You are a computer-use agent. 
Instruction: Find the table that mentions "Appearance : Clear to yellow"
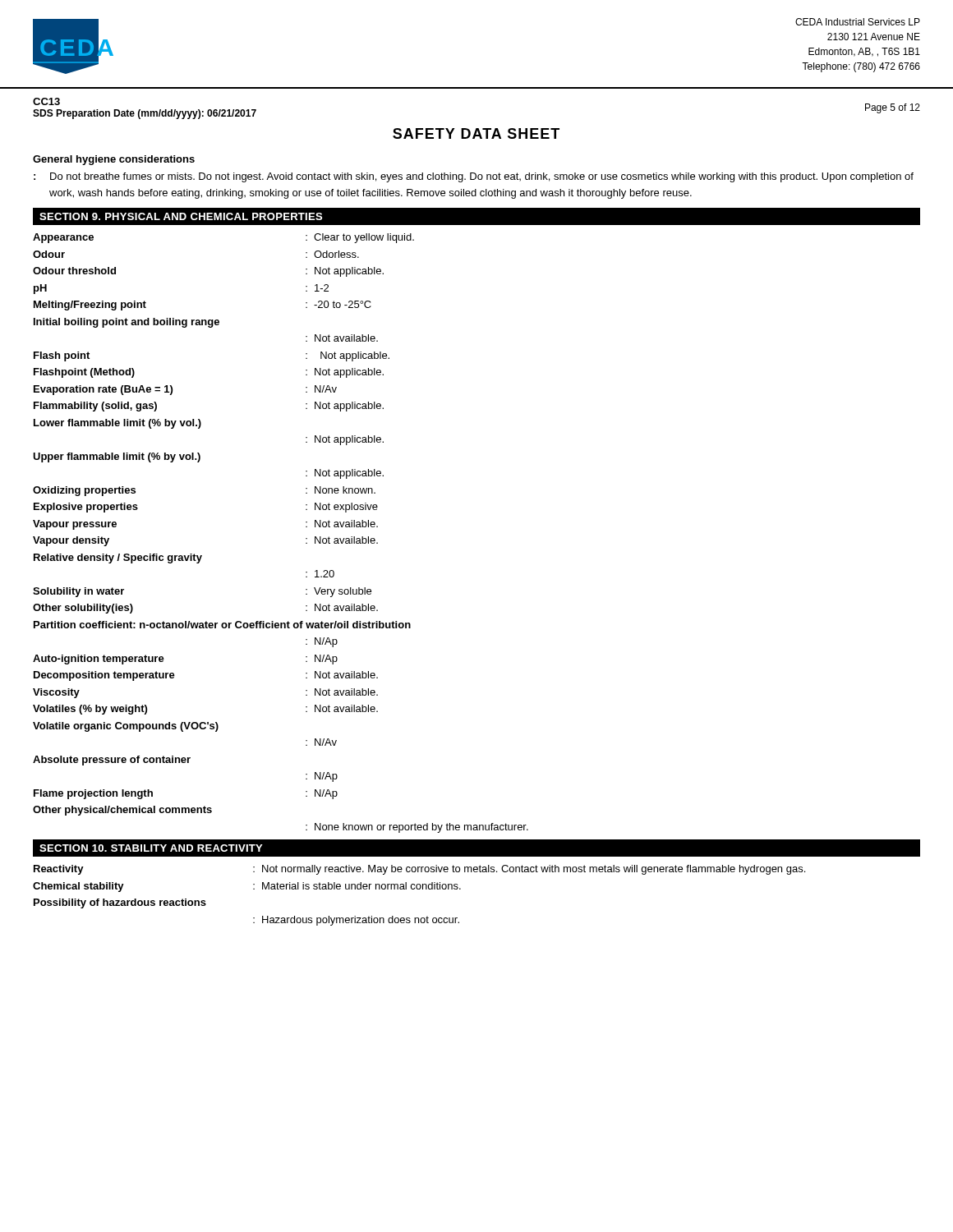tap(476, 530)
